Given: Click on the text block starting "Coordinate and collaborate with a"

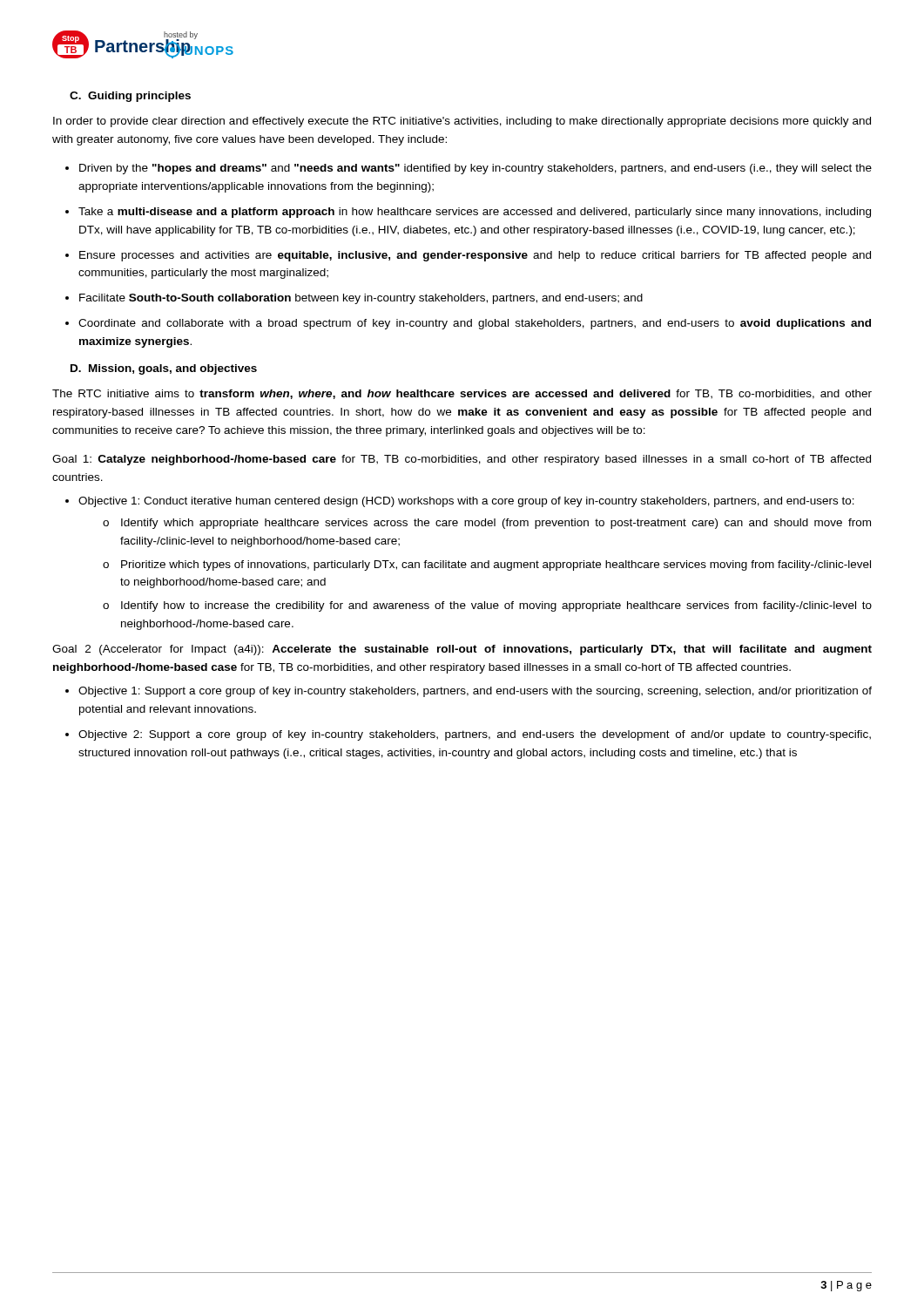Looking at the screenshot, I should [x=475, y=332].
